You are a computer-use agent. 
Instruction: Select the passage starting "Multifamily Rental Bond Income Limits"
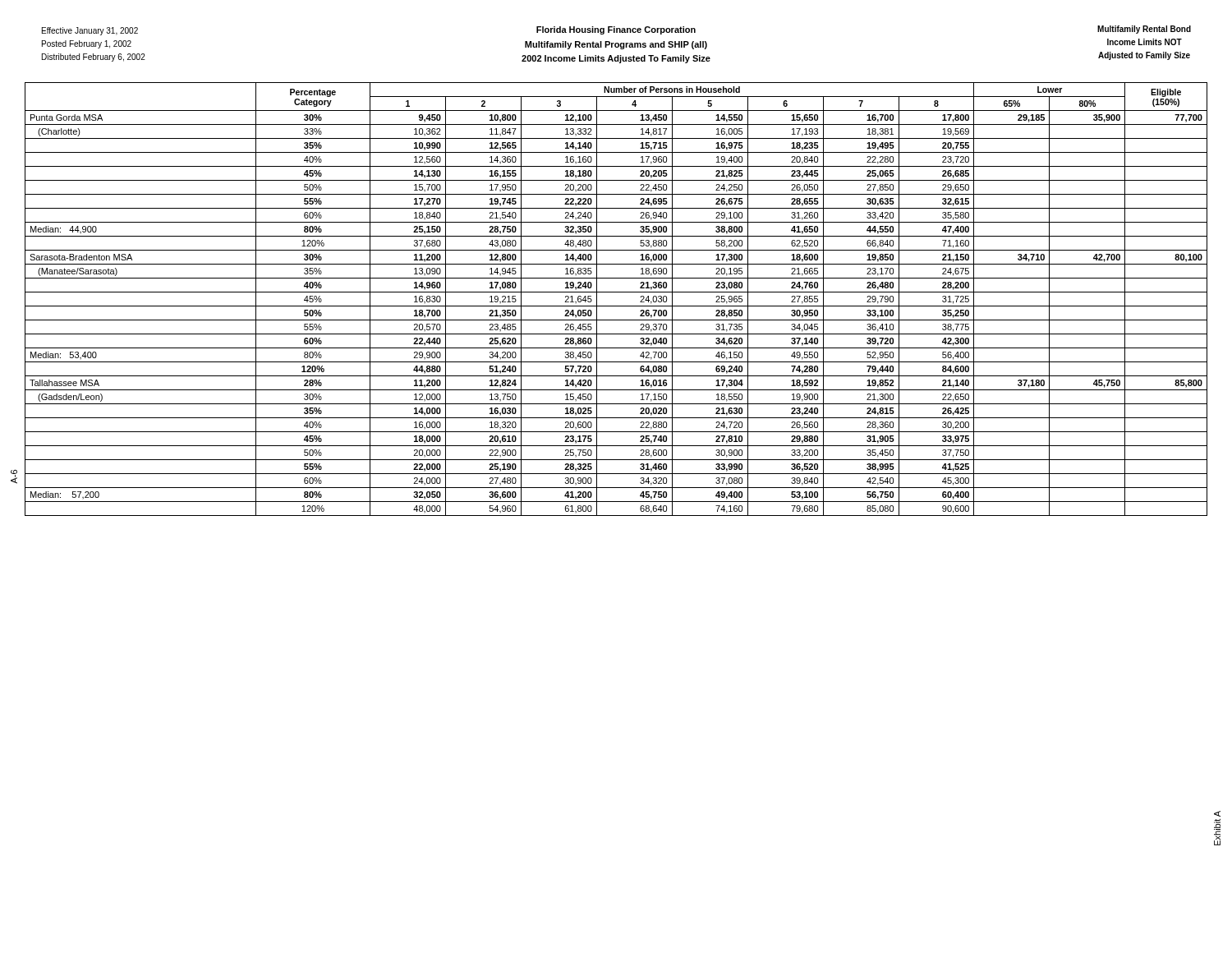[x=1144, y=42]
